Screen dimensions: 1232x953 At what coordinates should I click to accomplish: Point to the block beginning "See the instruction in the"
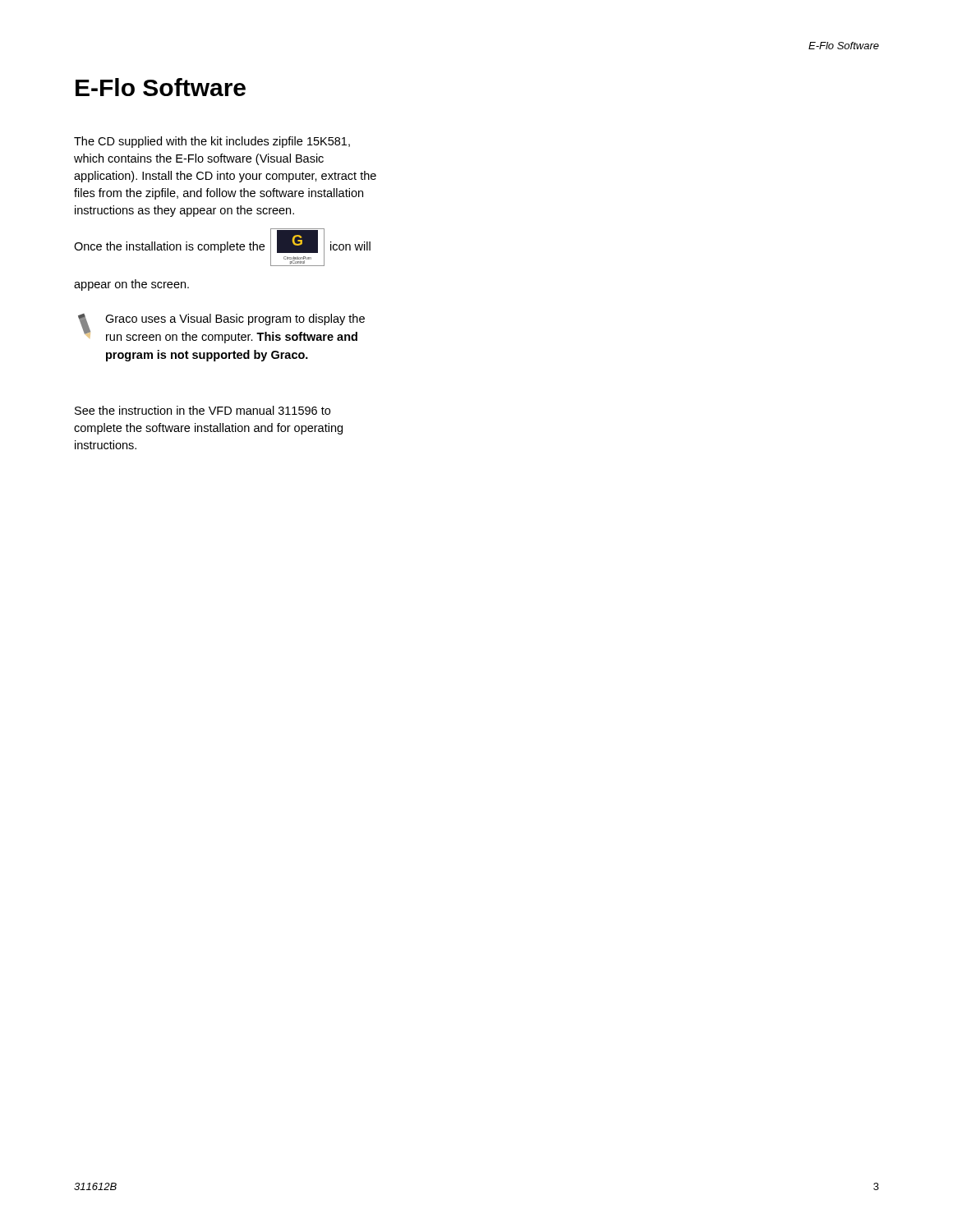209,428
